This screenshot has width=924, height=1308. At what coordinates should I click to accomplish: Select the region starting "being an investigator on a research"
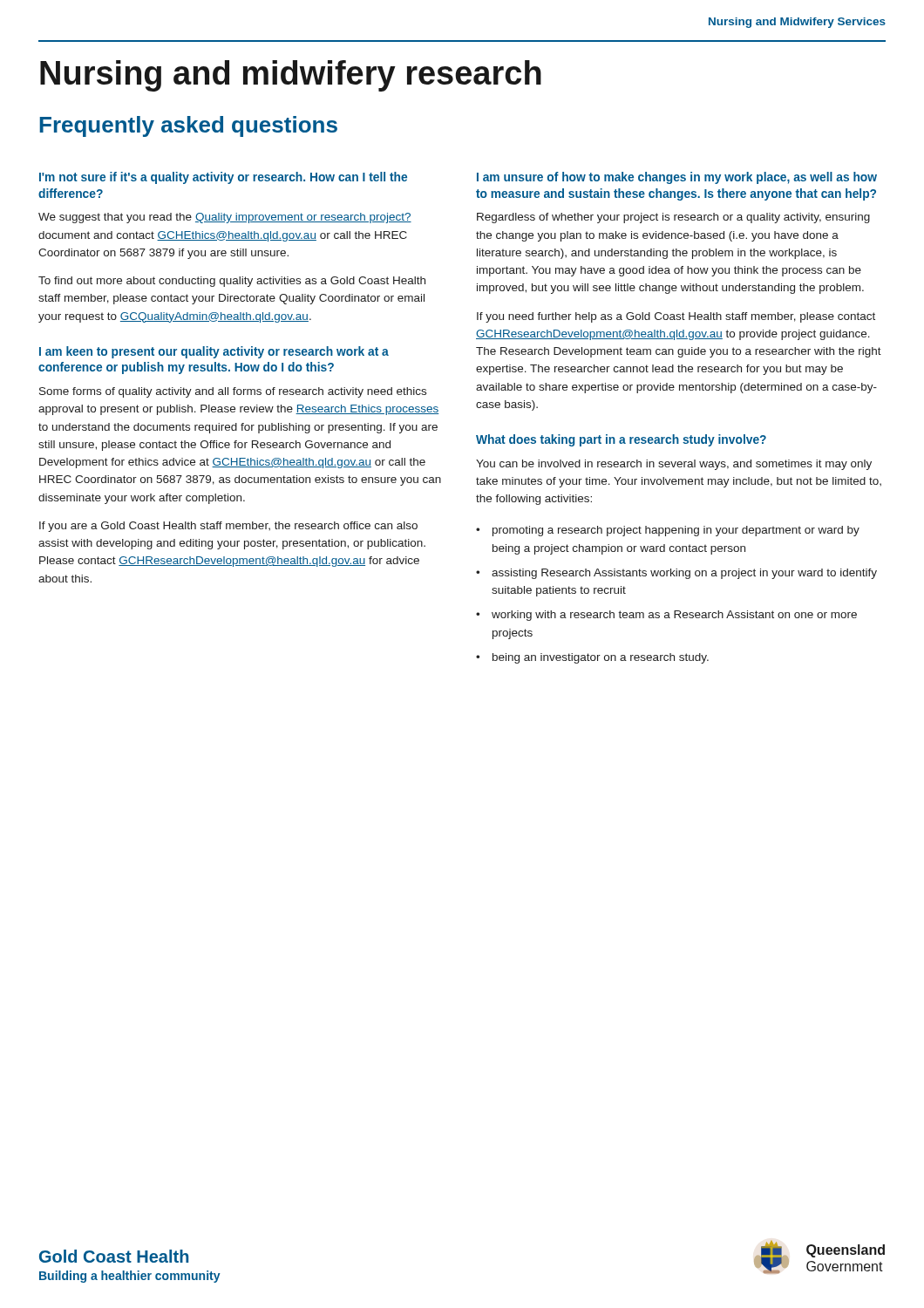pyautogui.click(x=600, y=657)
